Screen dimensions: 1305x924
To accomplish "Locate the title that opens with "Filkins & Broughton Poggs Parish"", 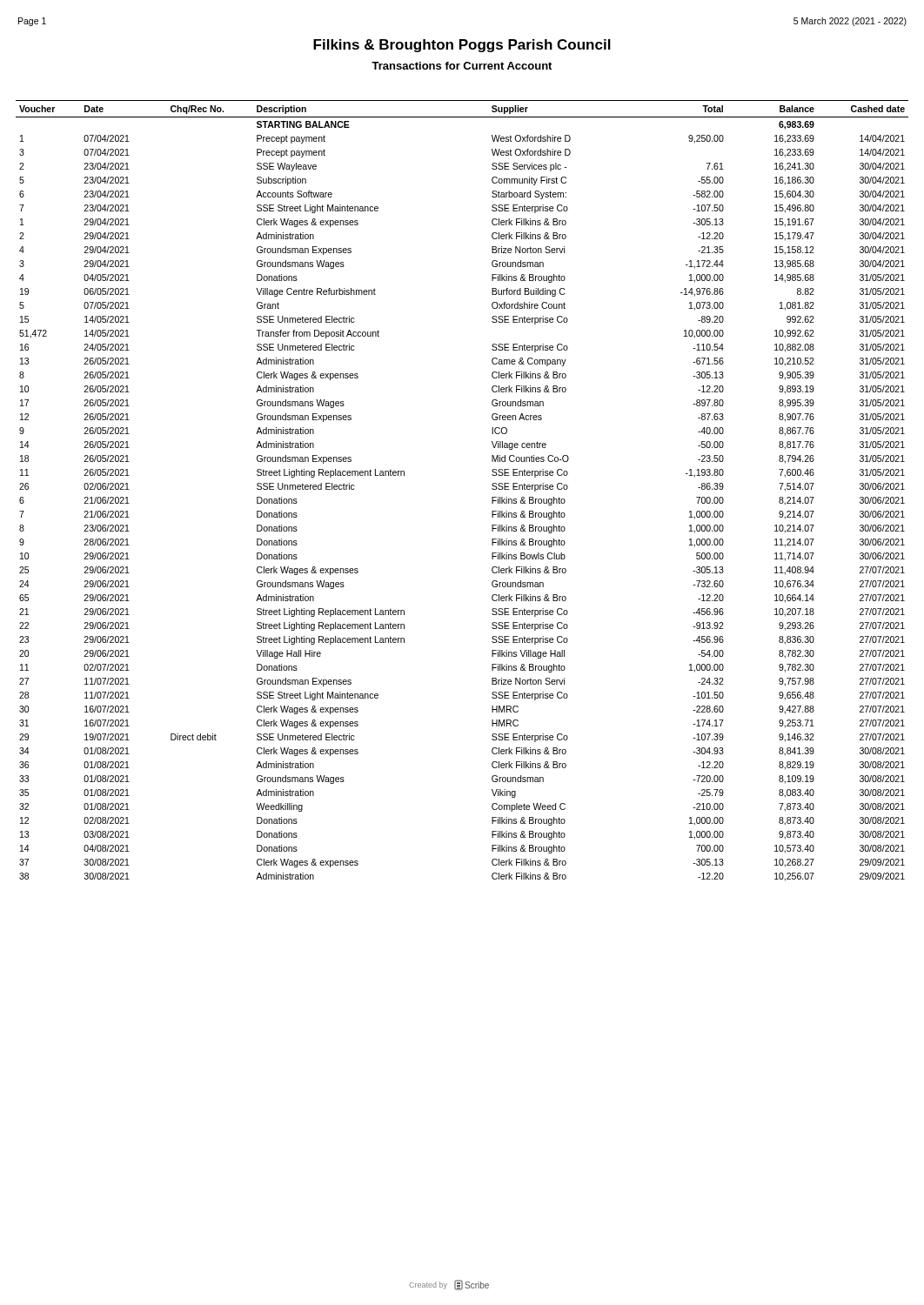I will [462, 45].
